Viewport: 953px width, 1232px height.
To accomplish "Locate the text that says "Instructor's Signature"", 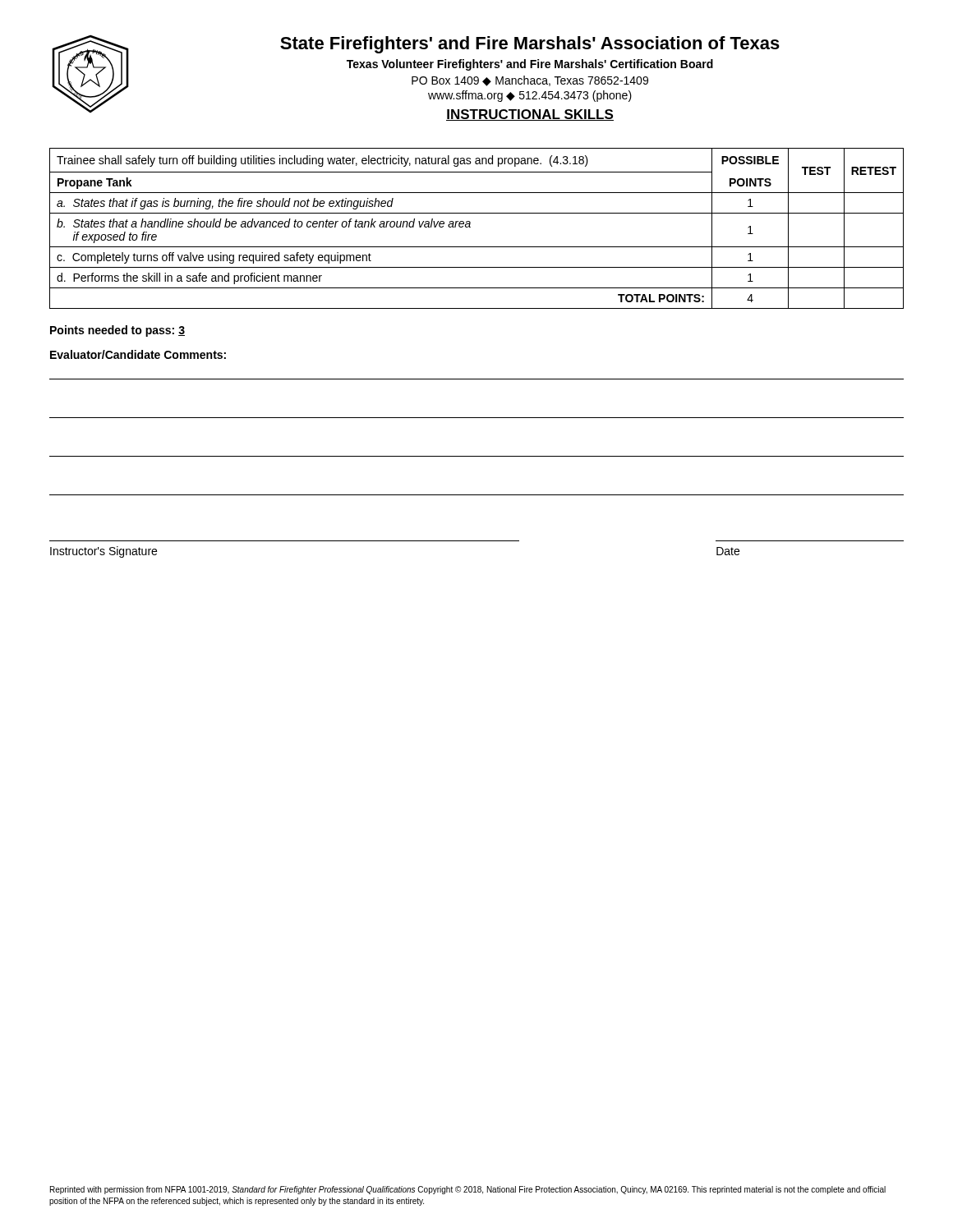I will point(103,551).
